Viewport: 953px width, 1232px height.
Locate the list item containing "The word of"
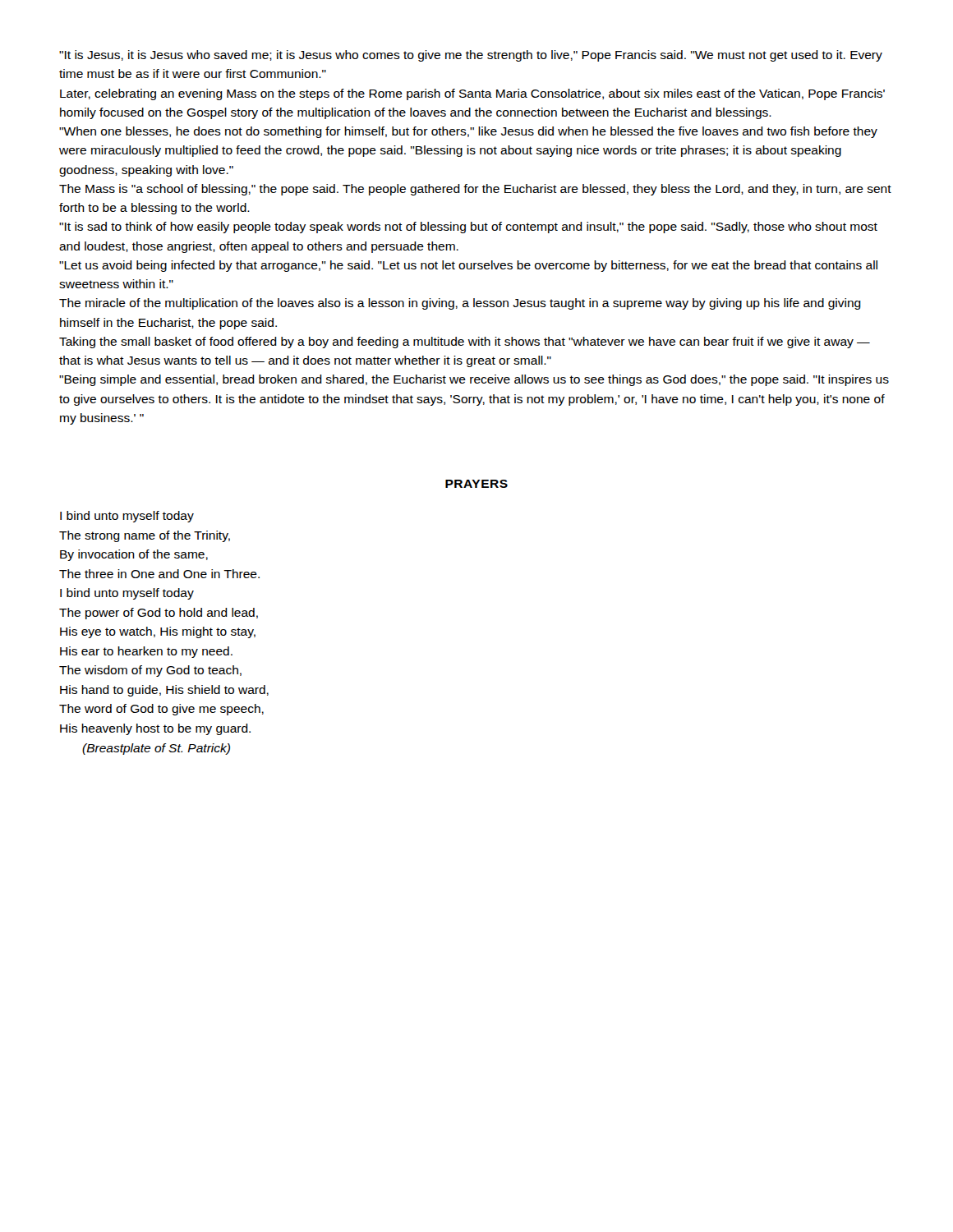click(162, 709)
